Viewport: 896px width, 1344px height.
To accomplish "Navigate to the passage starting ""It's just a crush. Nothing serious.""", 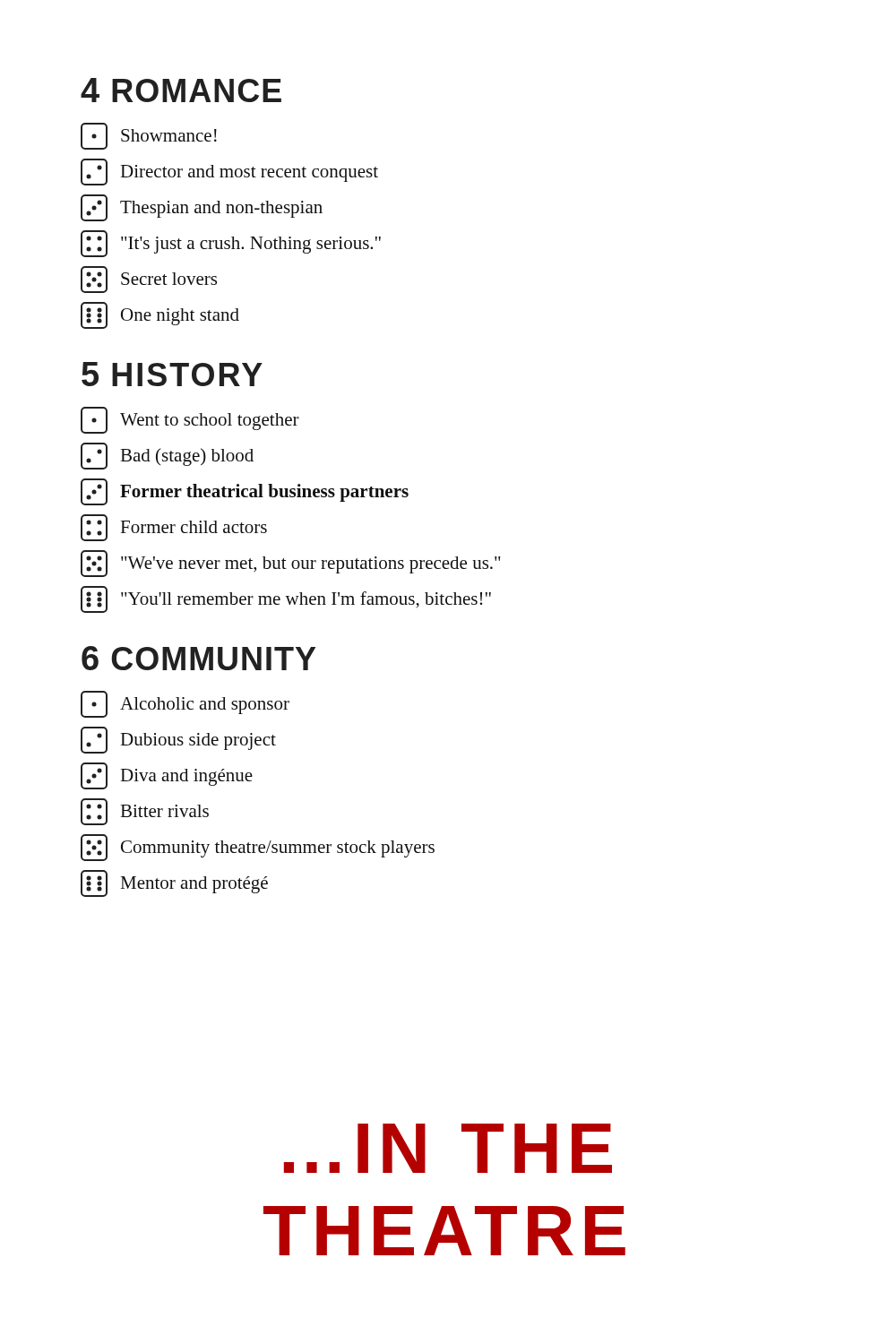I will coord(231,244).
